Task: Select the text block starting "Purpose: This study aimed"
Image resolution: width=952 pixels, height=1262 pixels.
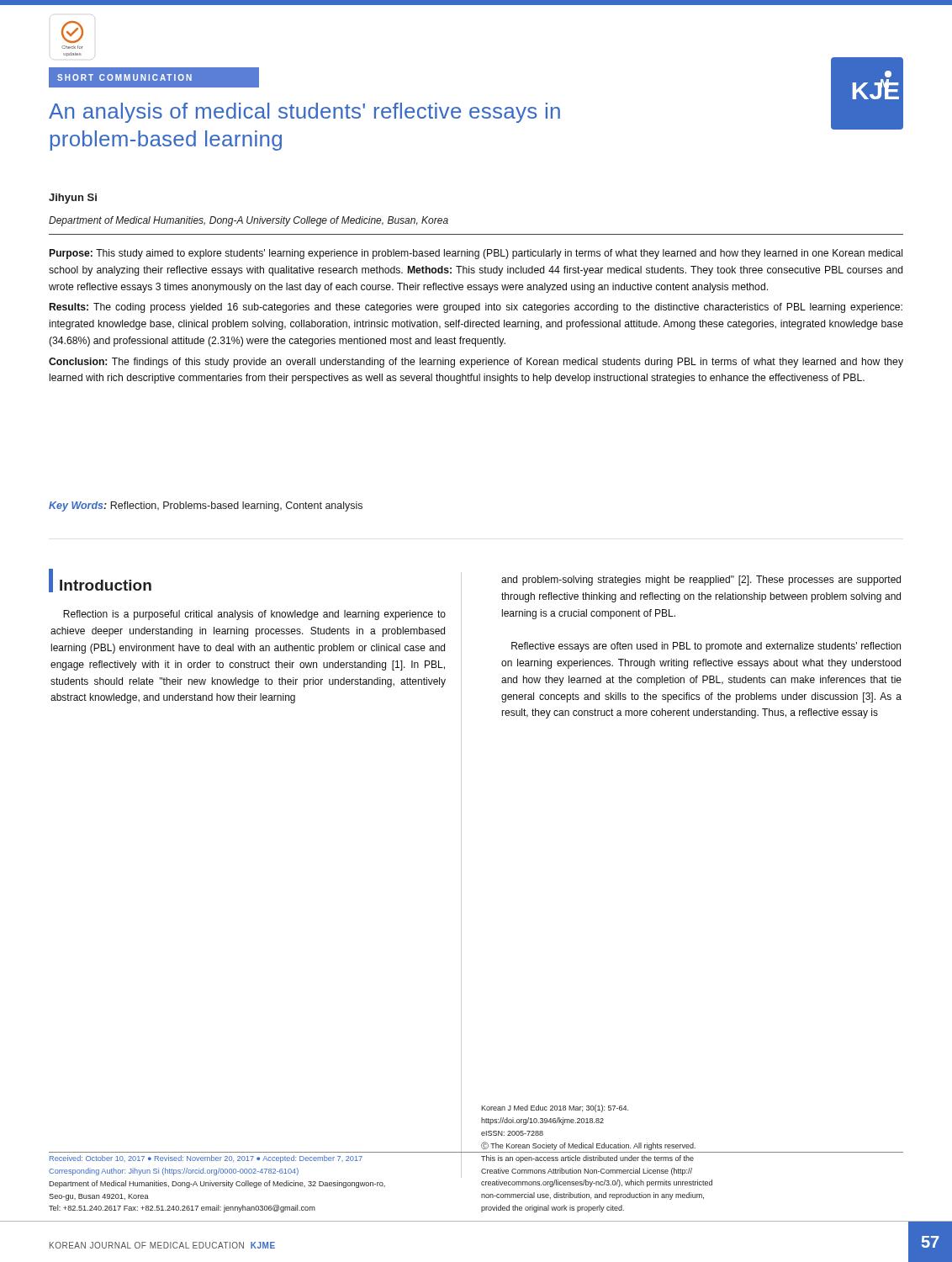Action: click(x=476, y=316)
